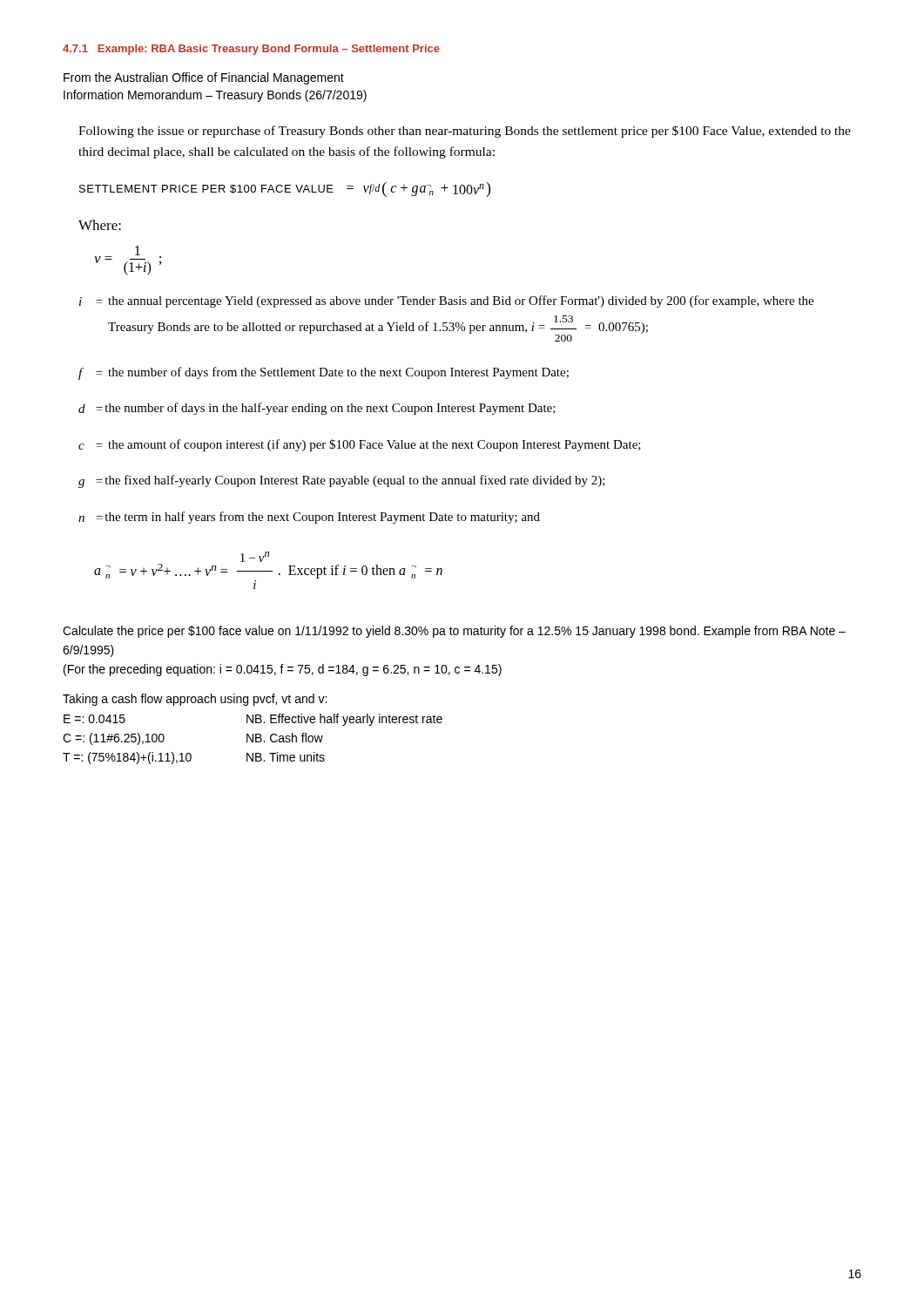Select the list item that says "n = the"
This screenshot has width=924, height=1307.
tap(470, 517)
